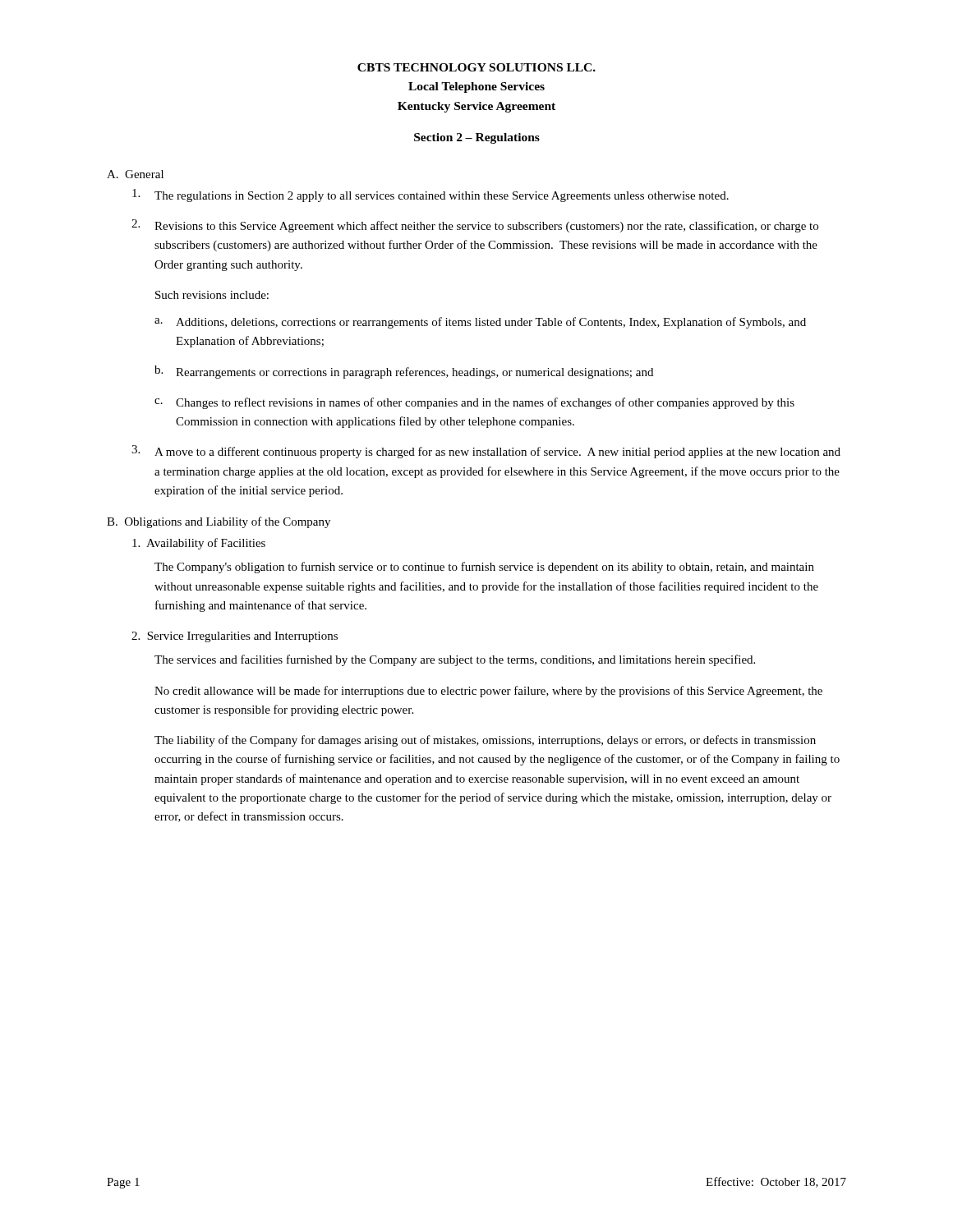Locate the block of text that opens with "c. Changes to reflect"
The height and width of the screenshot is (1232, 953).
500,412
